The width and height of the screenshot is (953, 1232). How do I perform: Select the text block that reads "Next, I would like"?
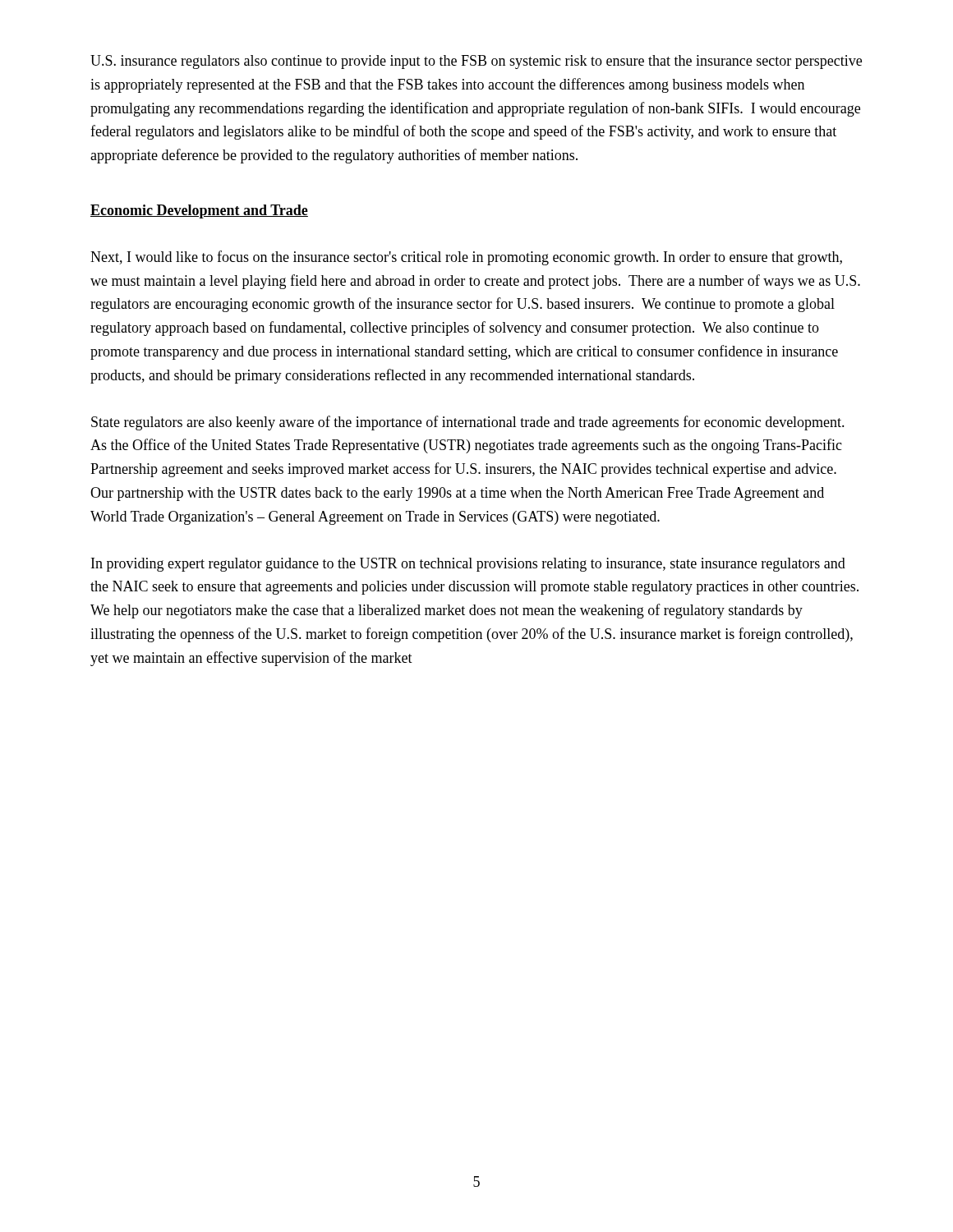pyautogui.click(x=476, y=316)
